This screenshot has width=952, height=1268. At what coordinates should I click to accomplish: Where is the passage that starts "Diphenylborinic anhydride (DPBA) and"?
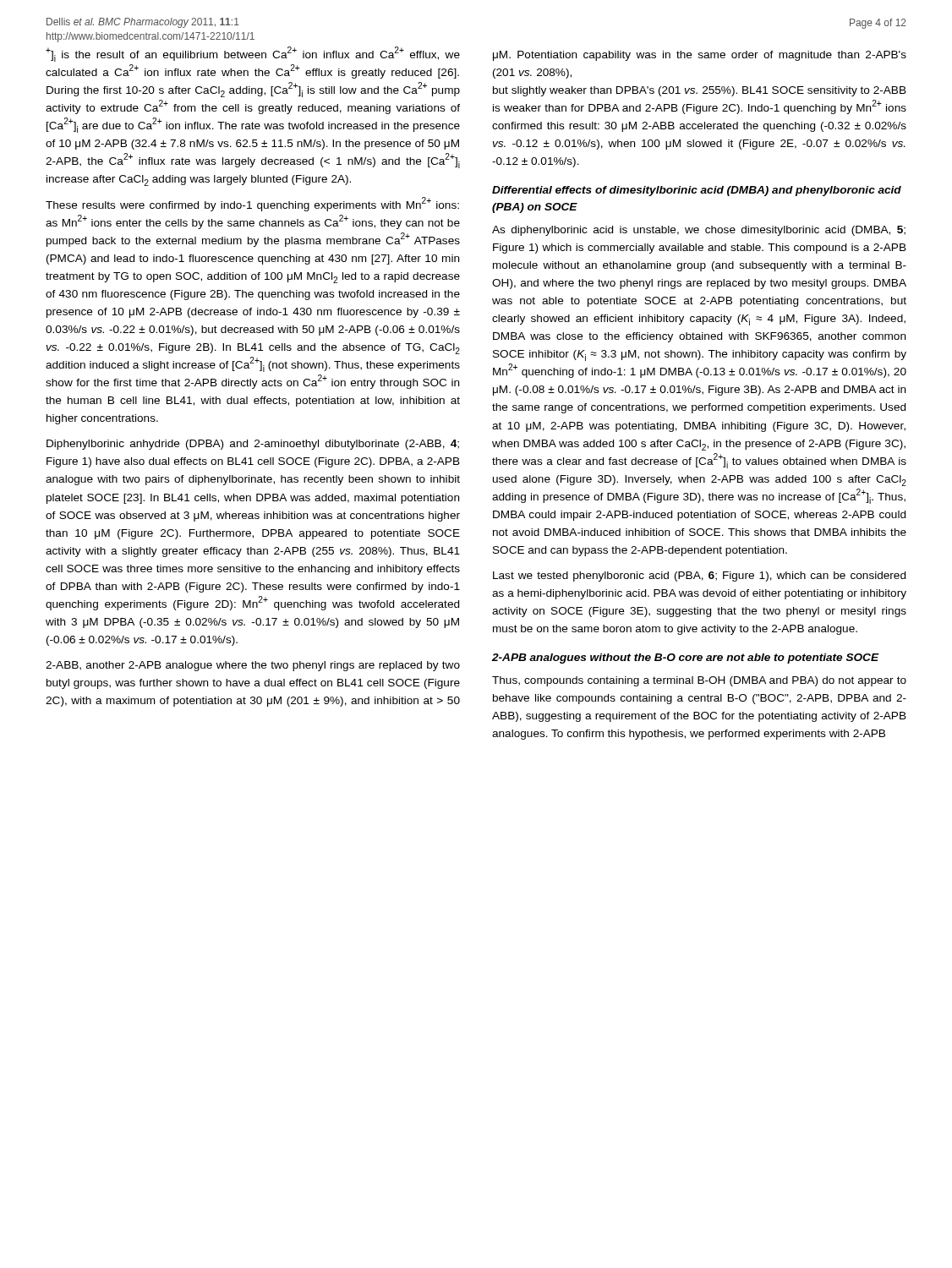coord(253,542)
